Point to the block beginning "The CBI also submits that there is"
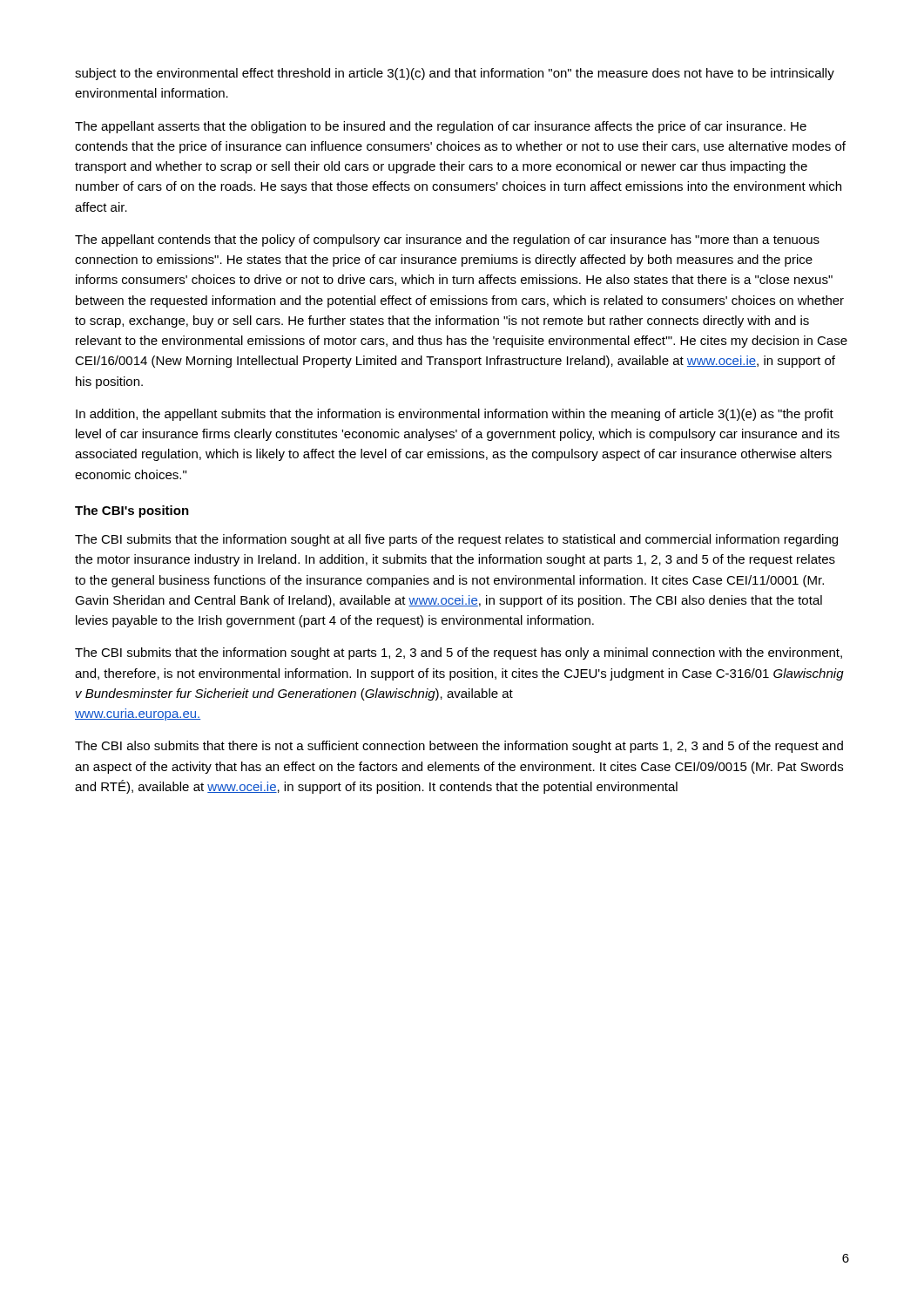 click(462, 766)
